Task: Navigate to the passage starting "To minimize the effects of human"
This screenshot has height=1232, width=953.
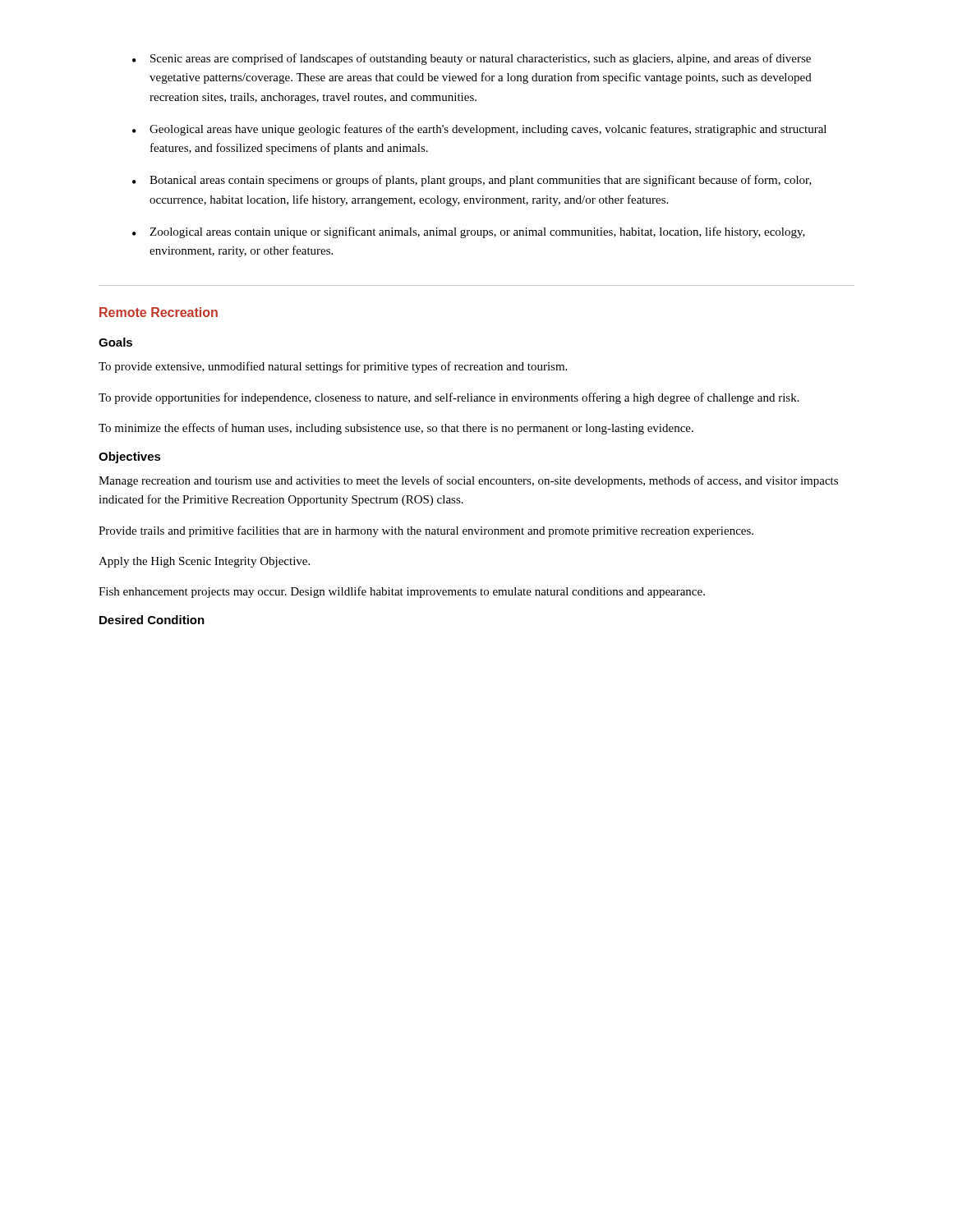Action: click(396, 428)
